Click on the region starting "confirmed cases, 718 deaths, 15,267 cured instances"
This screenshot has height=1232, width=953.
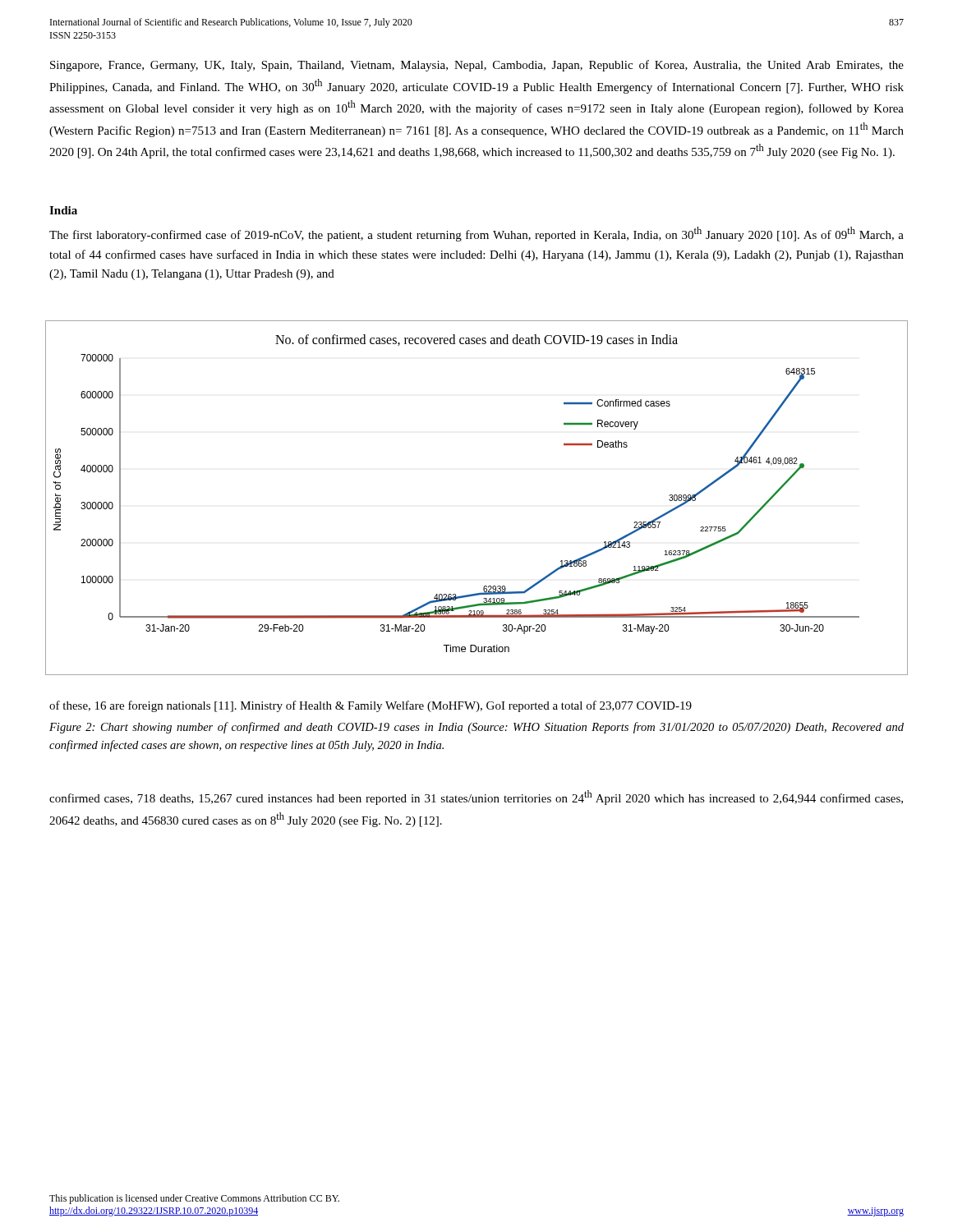tap(476, 808)
